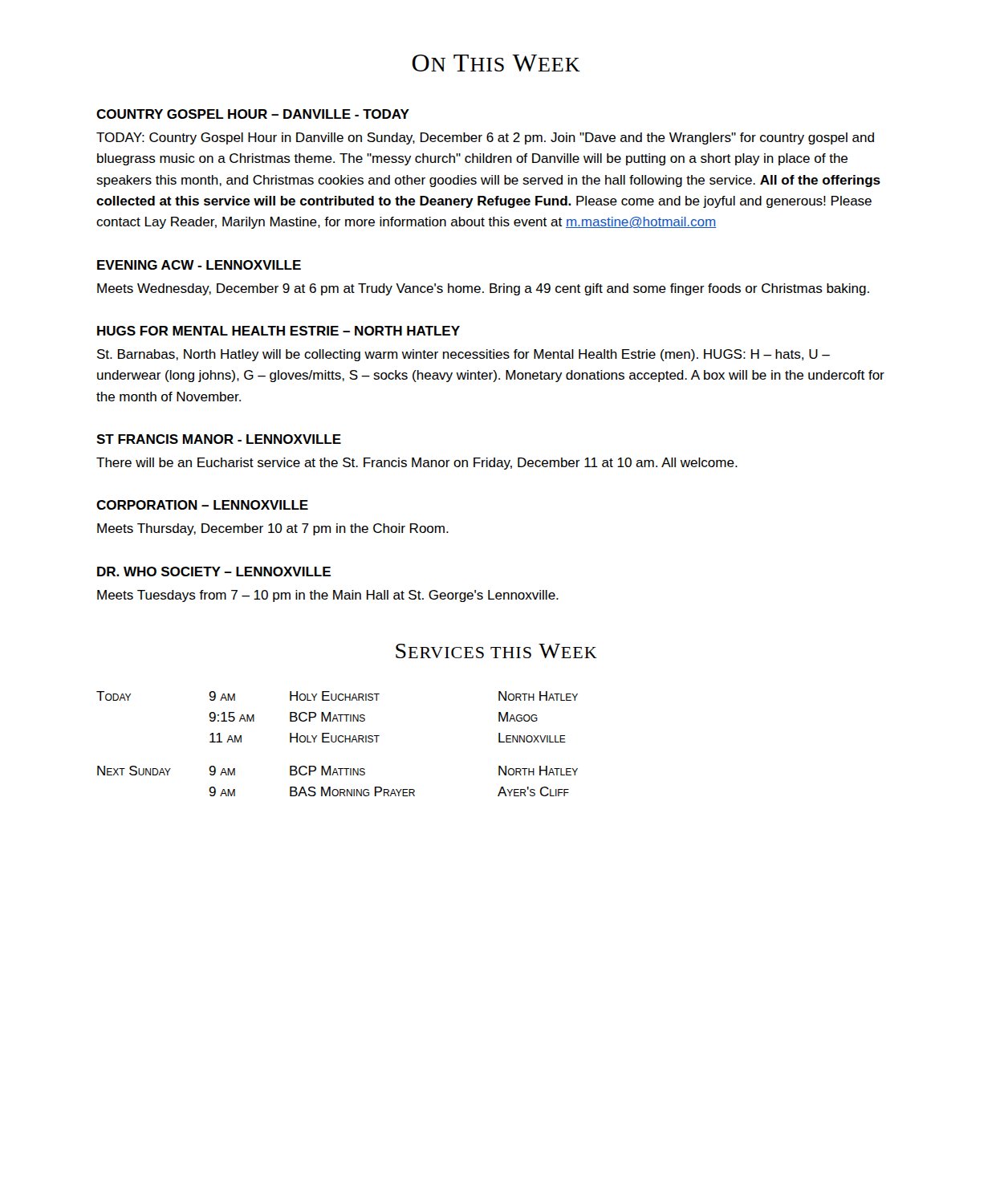Viewport: 992px width, 1204px height.
Task: Click on the region starting "HUGS FOR MENTAL"
Action: [278, 331]
